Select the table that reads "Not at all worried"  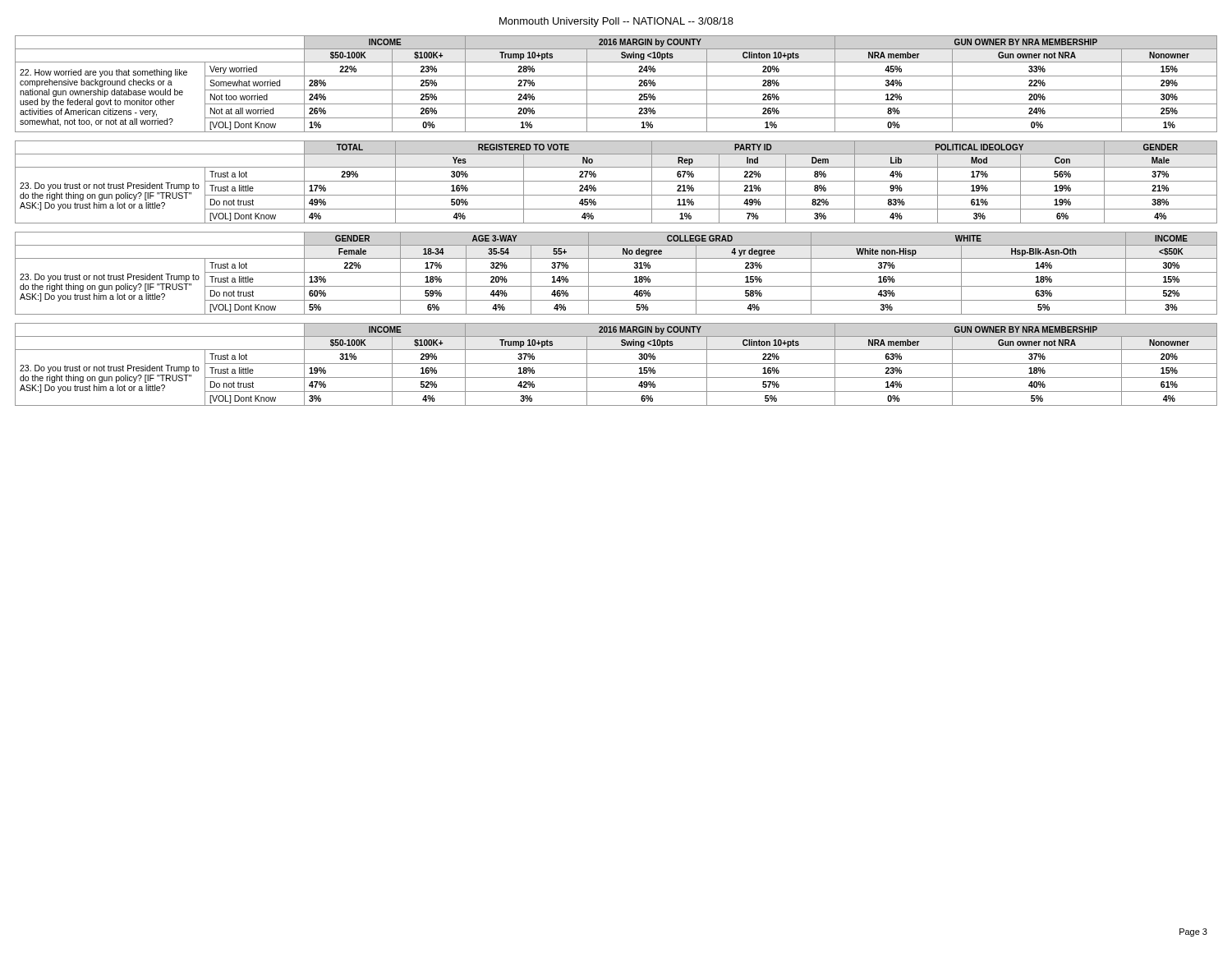point(616,84)
